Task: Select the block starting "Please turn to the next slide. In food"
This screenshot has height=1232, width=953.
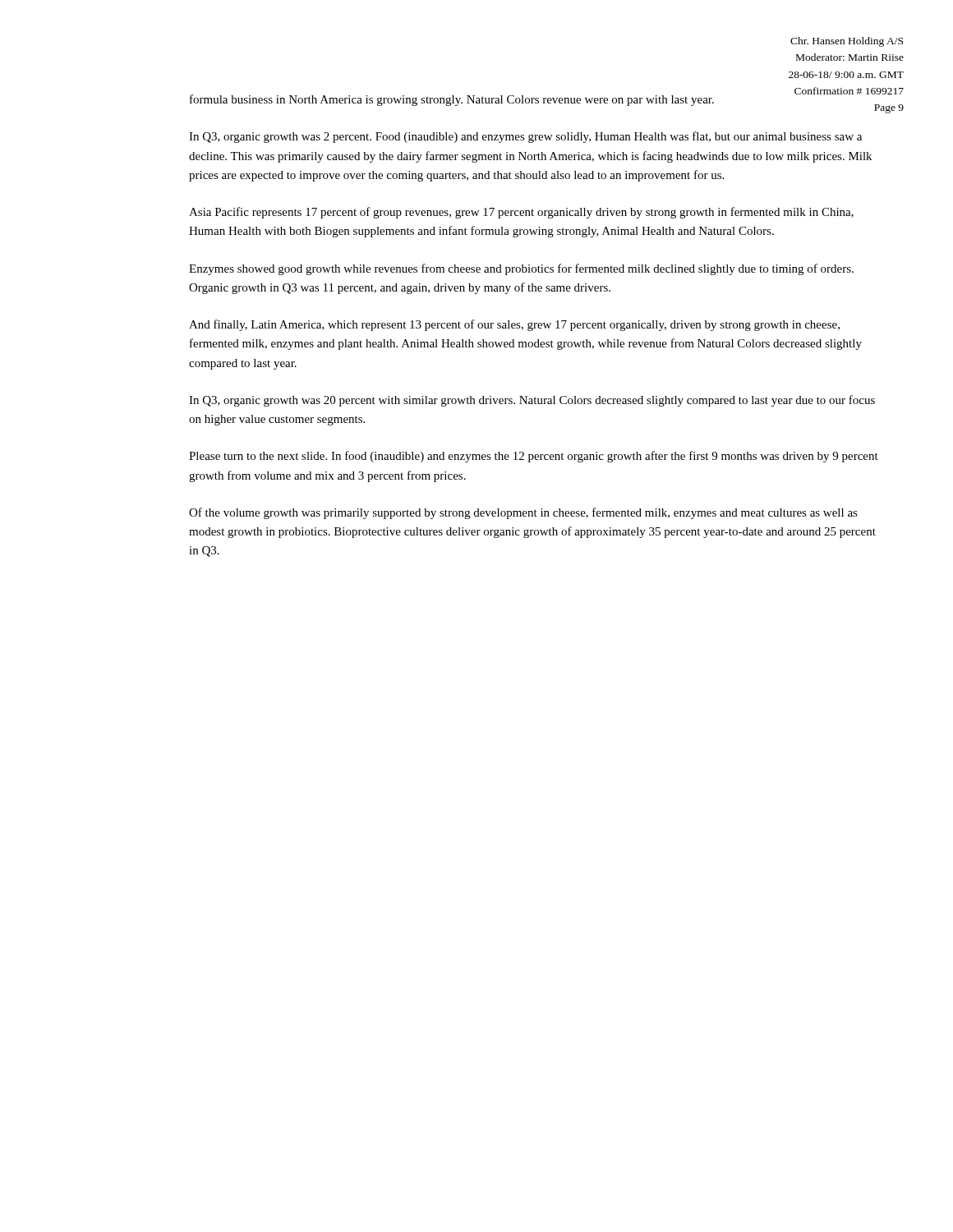Action: coord(533,466)
